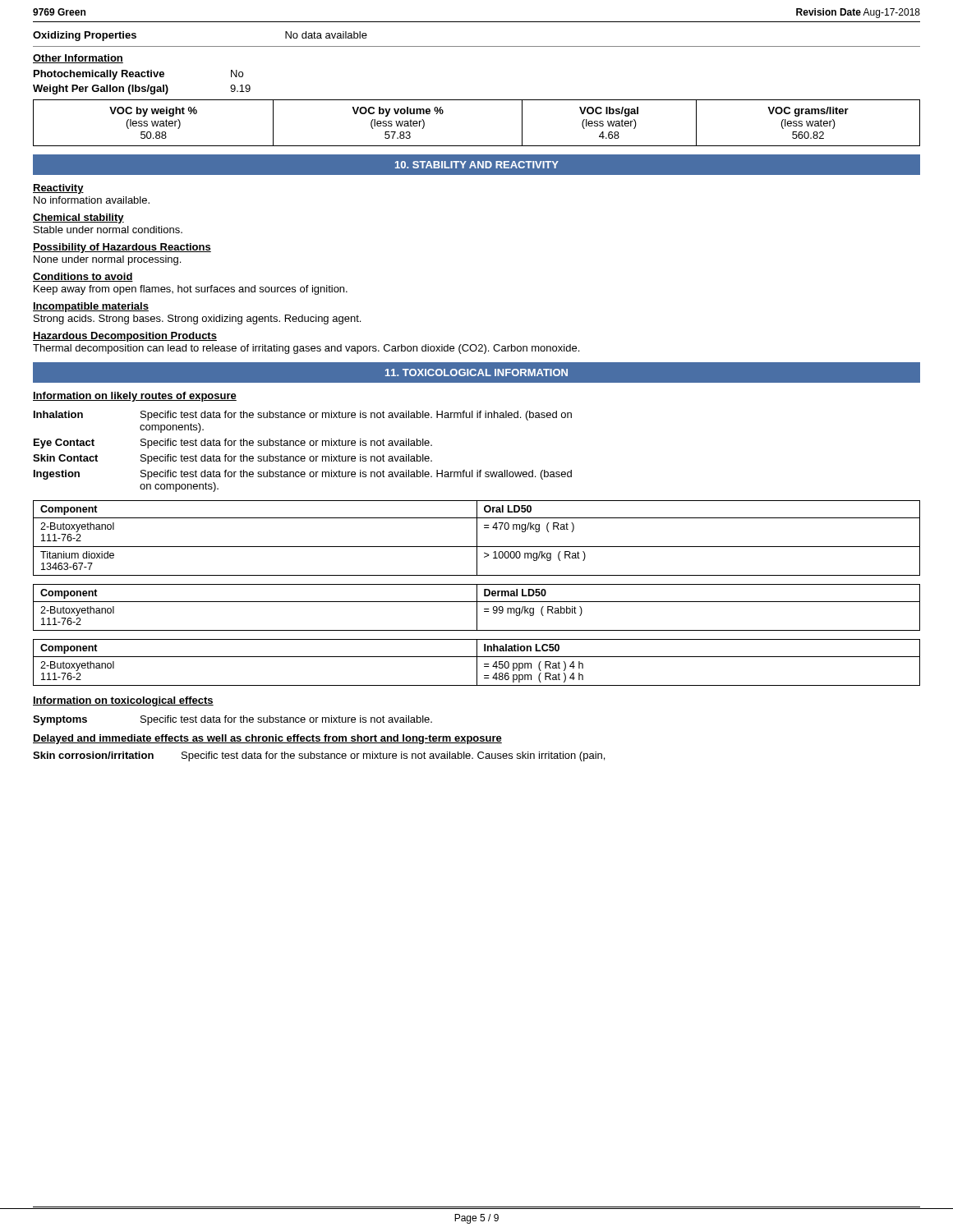The width and height of the screenshot is (953, 1232).
Task: Select the text starting "10. STABILITY AND REACTIVITY"
Action: pyautogui.click(x=476, y=165)
